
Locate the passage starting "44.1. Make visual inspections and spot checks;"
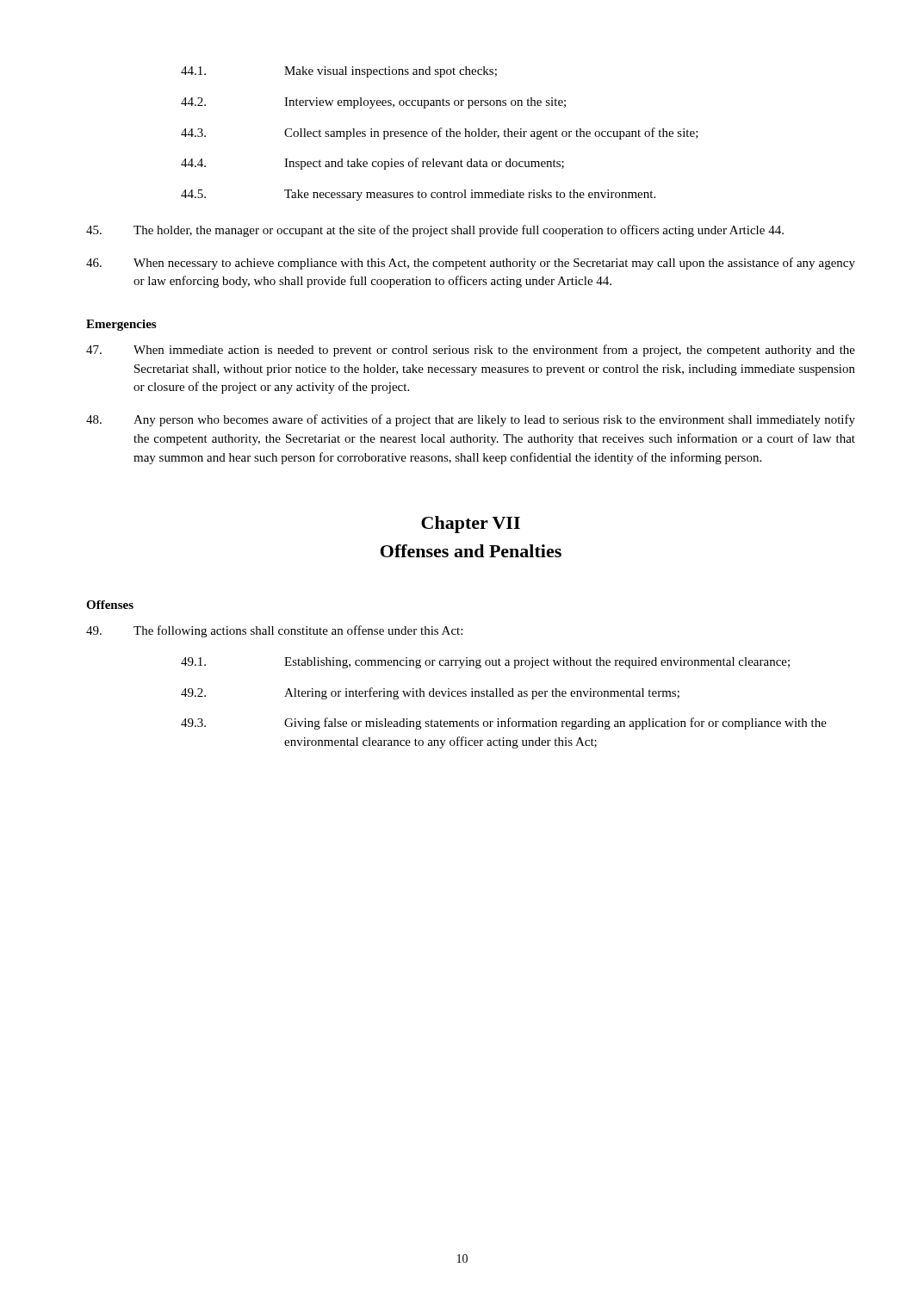pyautogui.click(x=339, y=72)
